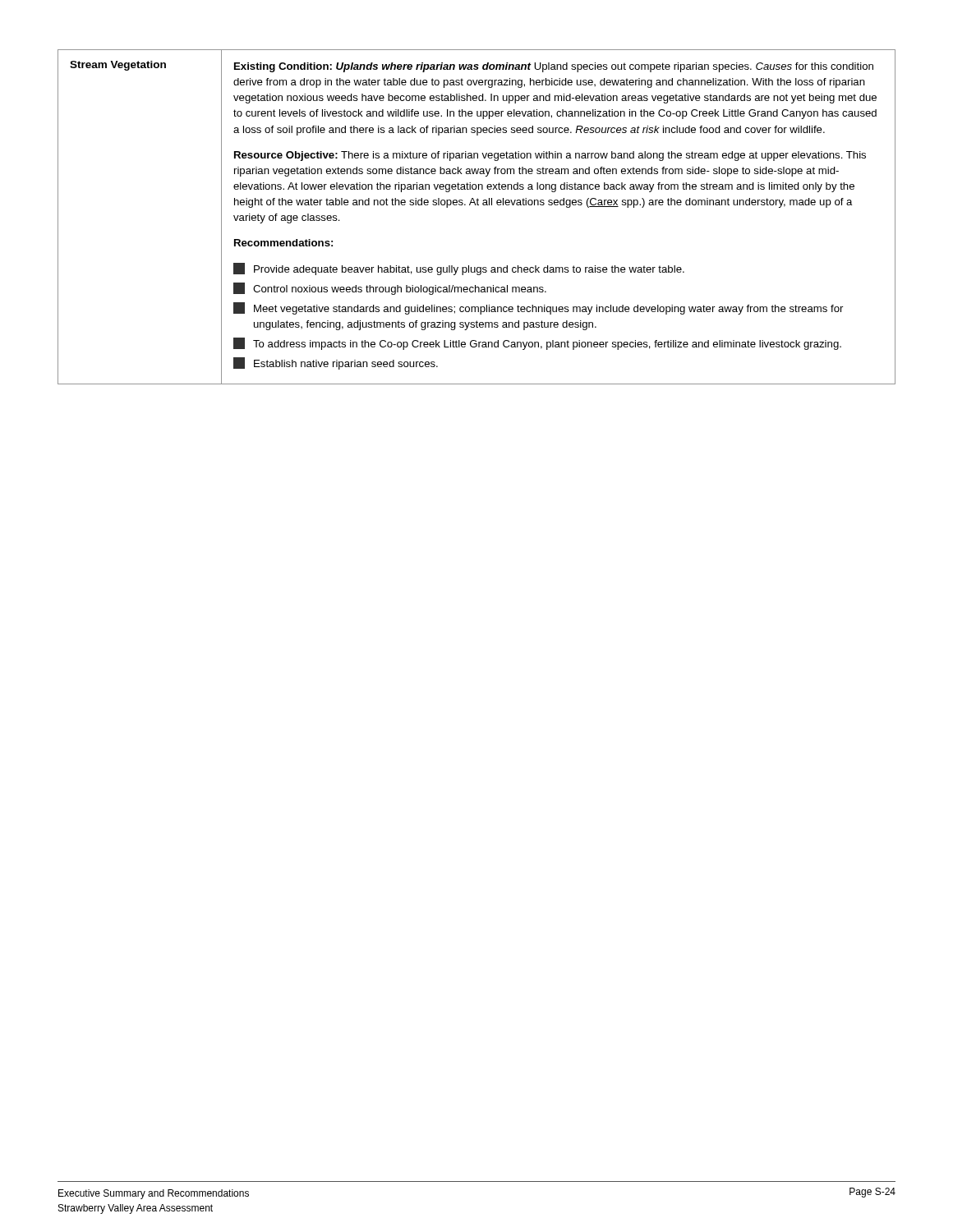
Task: Locate the table
Action: pyautogui.click(x=476, y=217)
